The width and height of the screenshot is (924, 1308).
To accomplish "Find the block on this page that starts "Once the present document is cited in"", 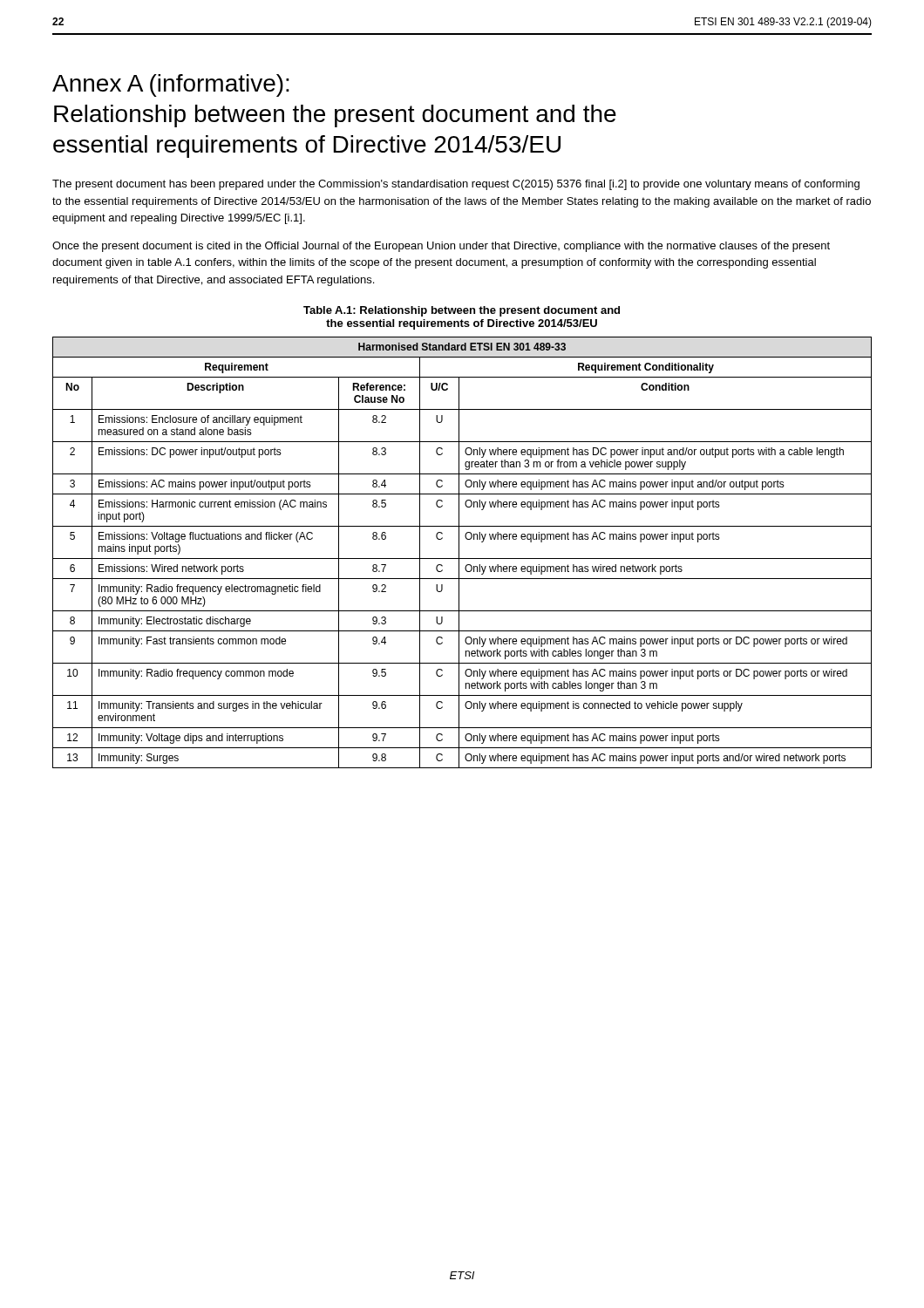I will coord(441,262).
